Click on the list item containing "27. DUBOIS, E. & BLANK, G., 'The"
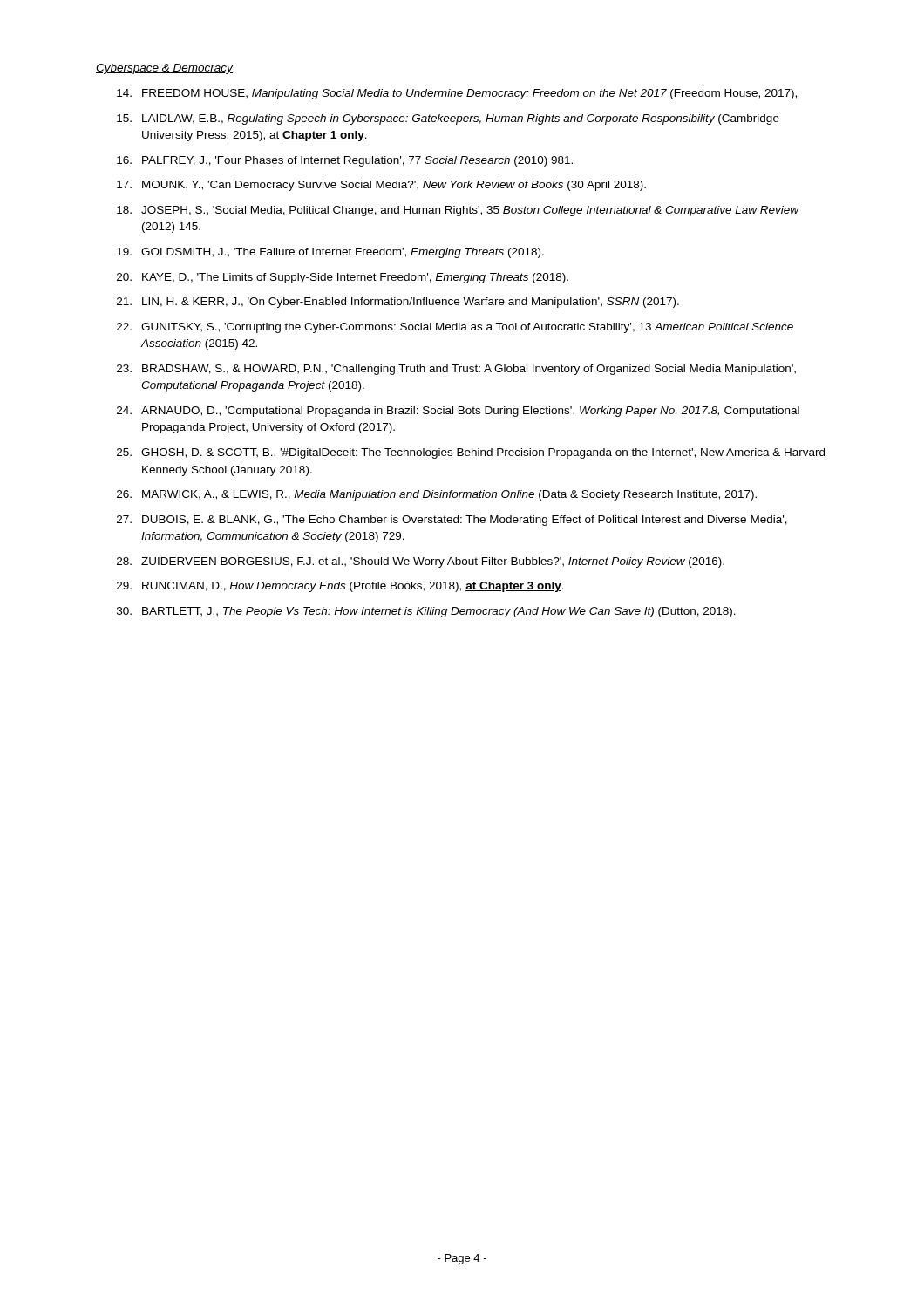Screen dimensions: 1308x924 tap(462, 528)
